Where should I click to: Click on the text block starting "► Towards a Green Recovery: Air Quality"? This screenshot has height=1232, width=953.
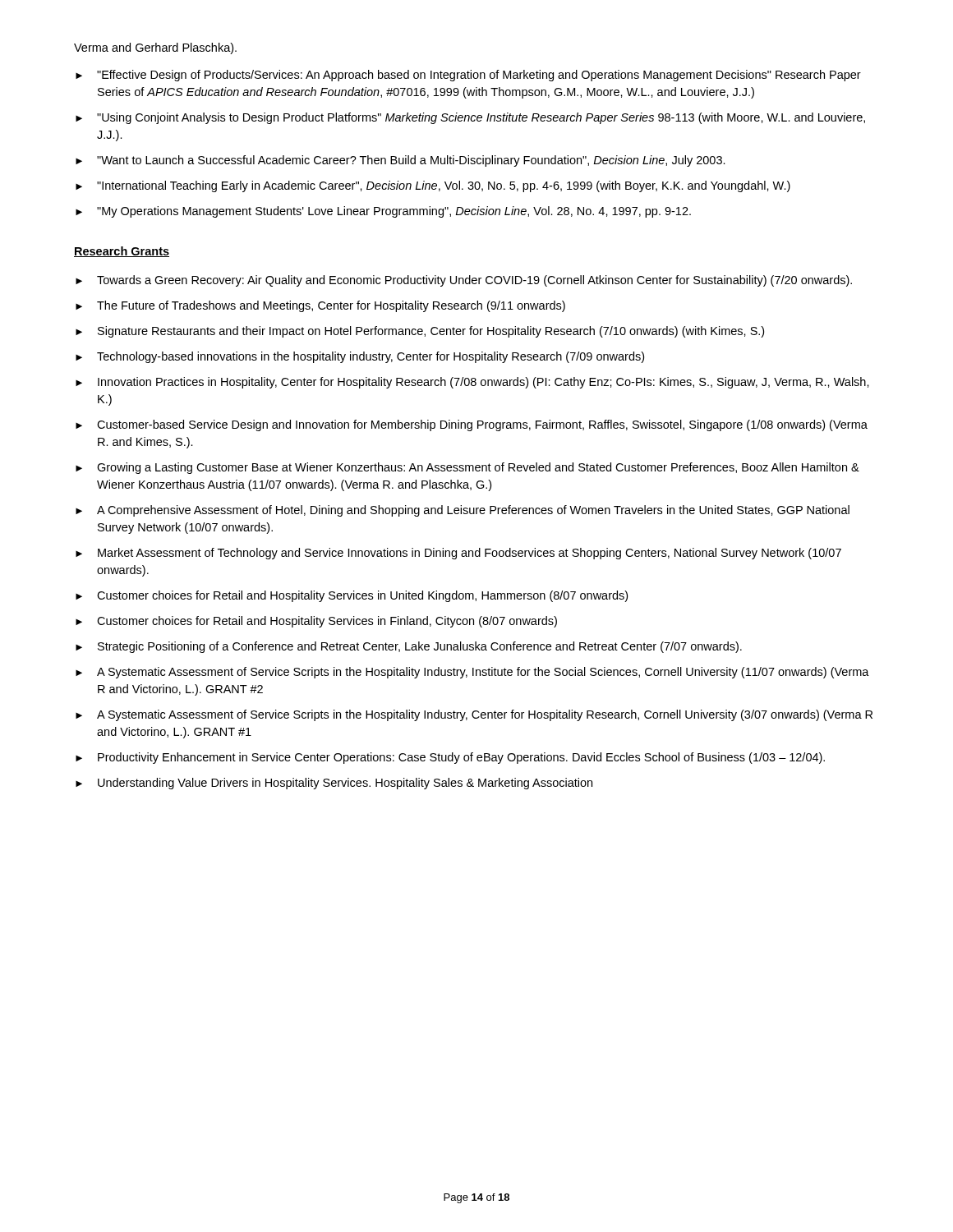tap(476, 281)
